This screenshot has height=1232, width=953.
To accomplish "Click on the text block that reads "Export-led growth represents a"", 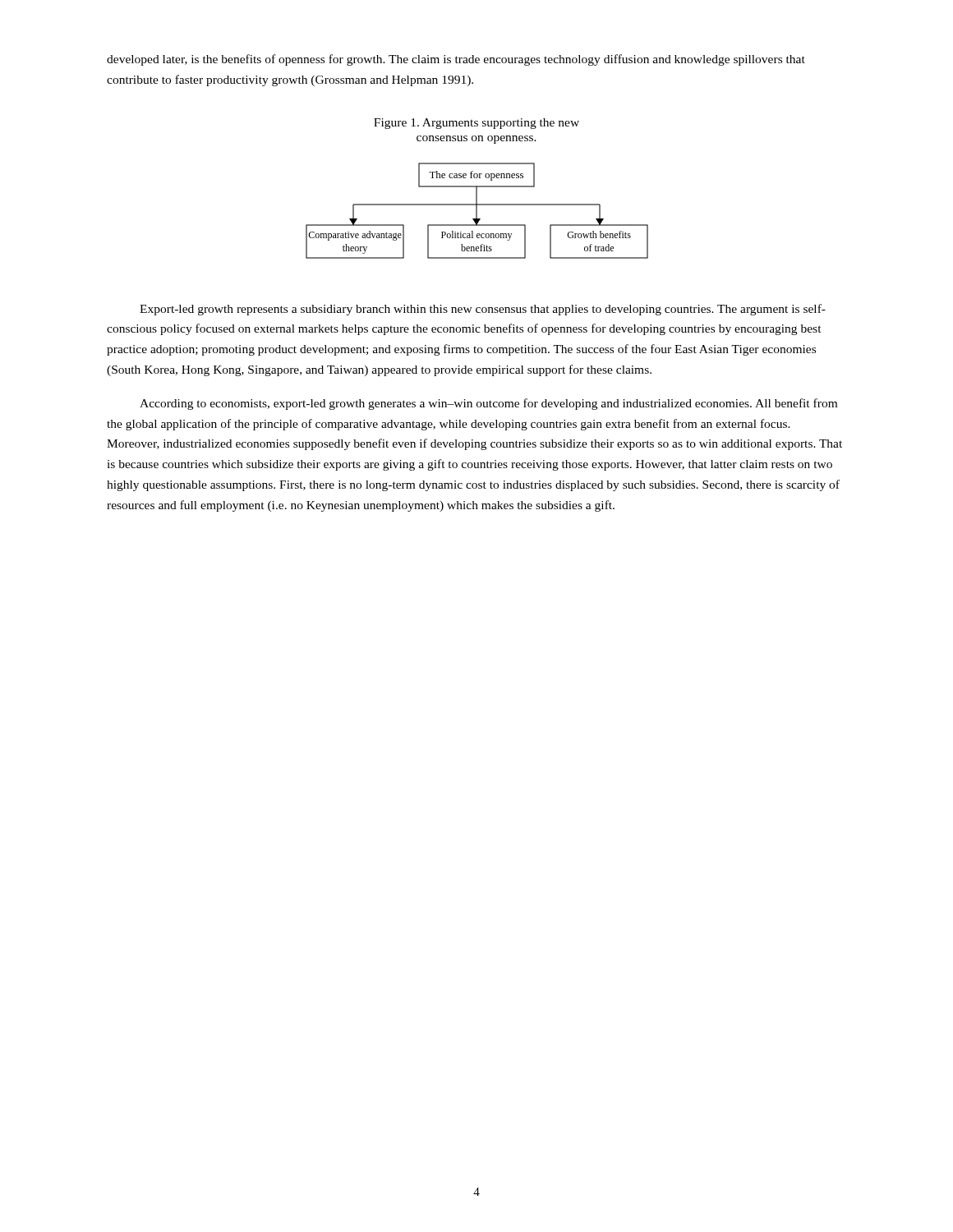I will click(466, 339).
